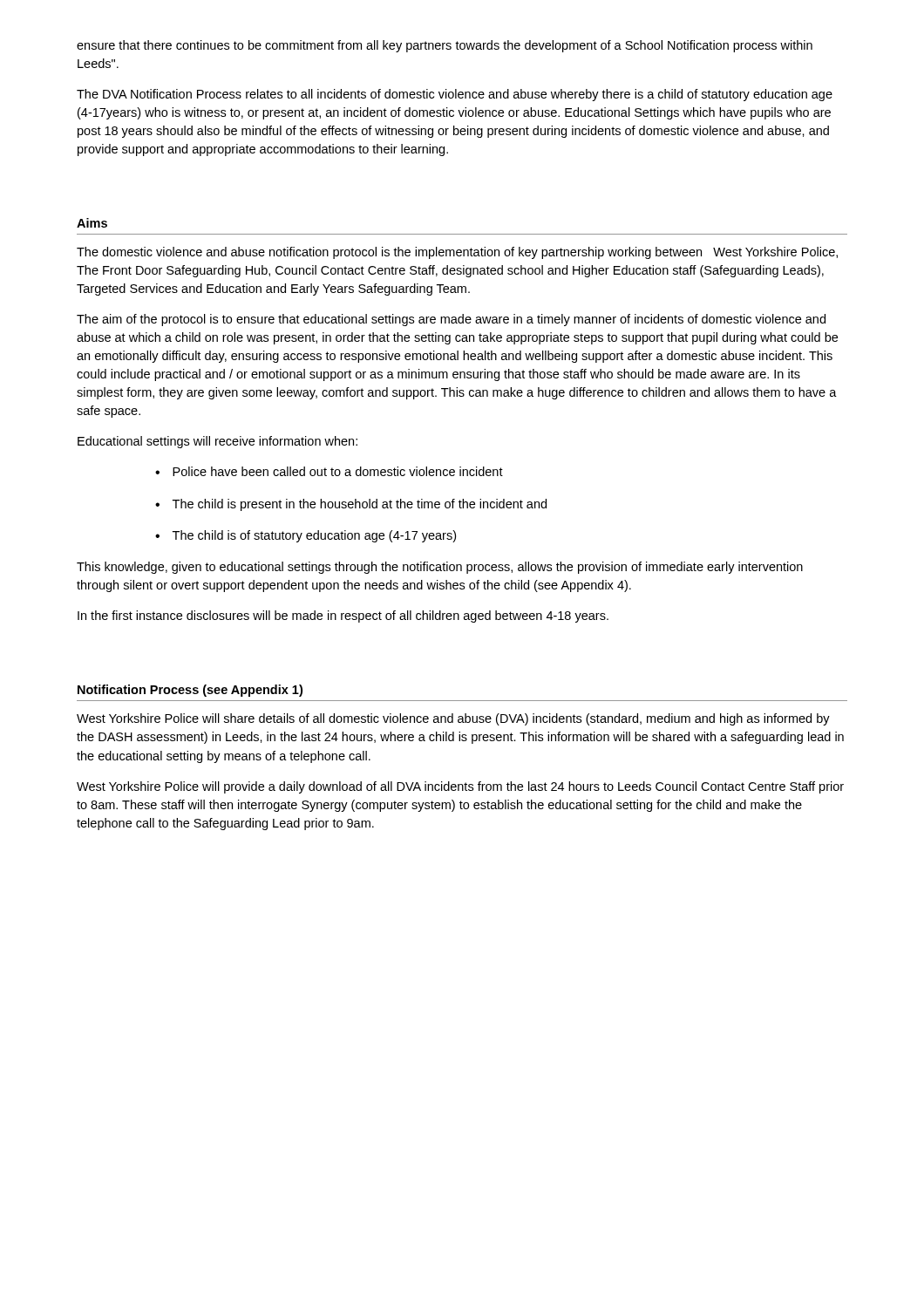Screen dimensions: 1308x924
Task: Locate the text block containing "ensure that there continues to be commitment from"
Action: click(x=445, y=54)
